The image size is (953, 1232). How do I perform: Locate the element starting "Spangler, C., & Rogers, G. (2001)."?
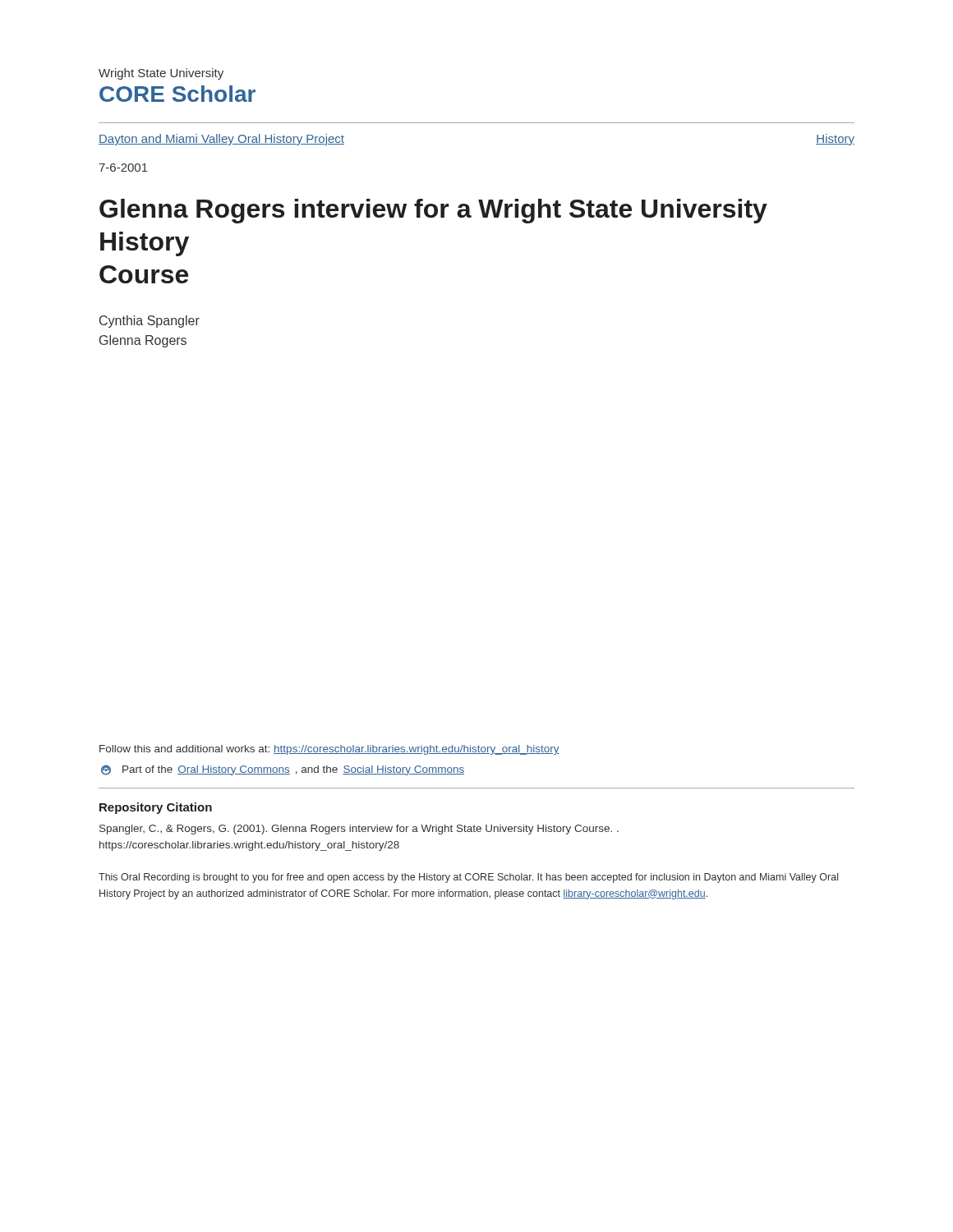tap(359, 837)
